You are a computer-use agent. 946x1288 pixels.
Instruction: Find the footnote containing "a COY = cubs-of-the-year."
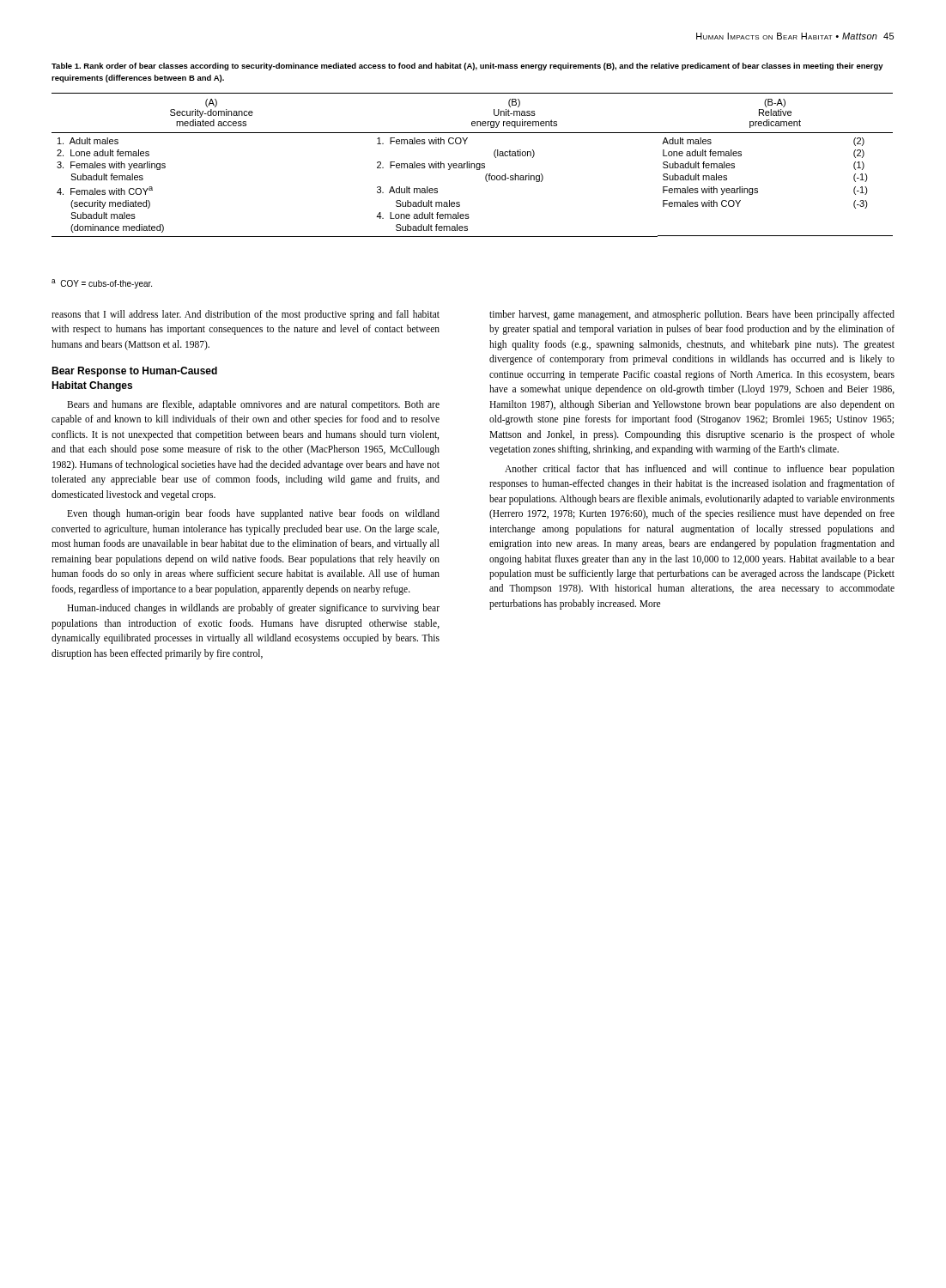click(102, 283)
